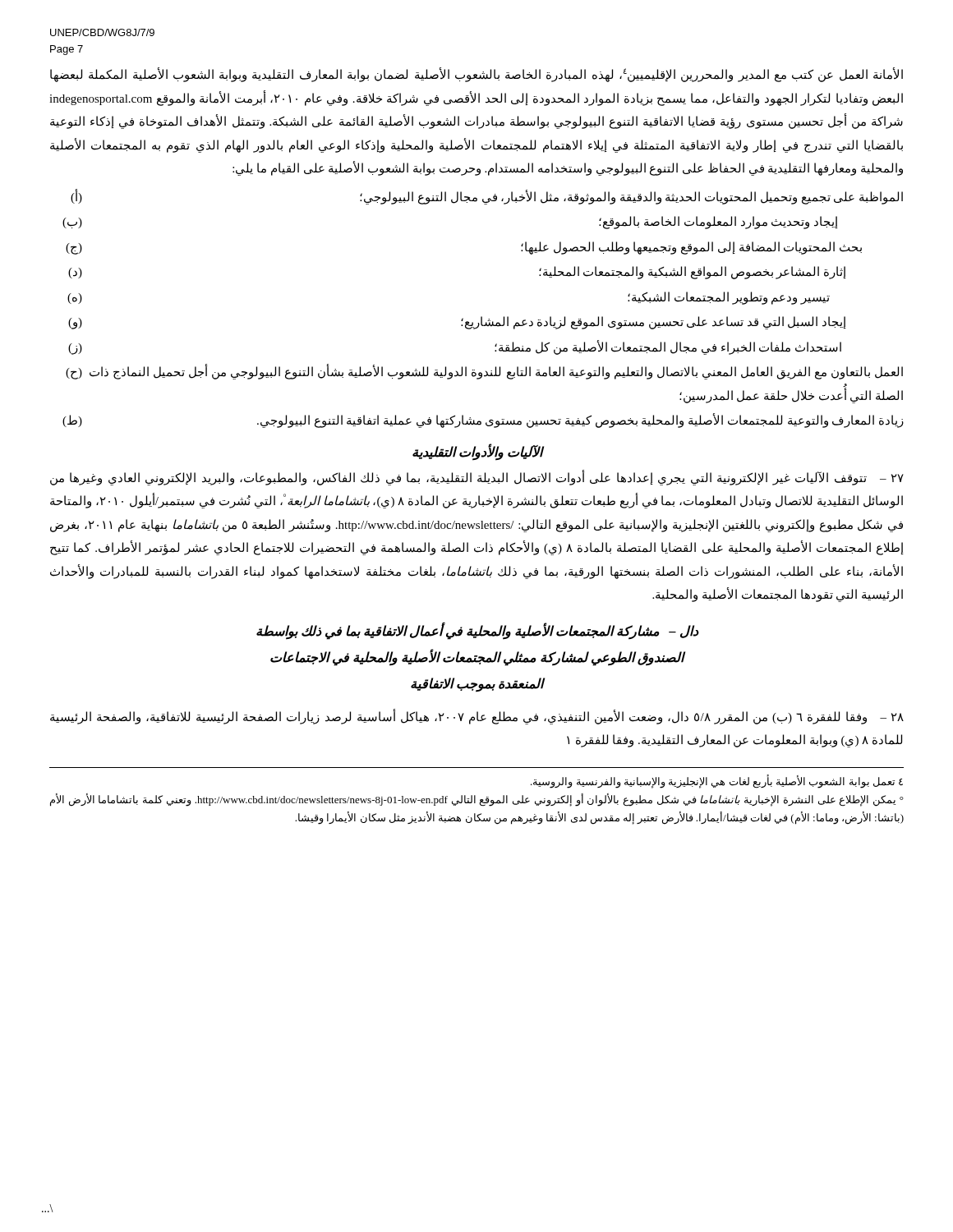Click the passage that begins "(أ) المواظبة على تجميع وتحميل المحتويات"
The image size is (953, 1232).
pos(476,197)
